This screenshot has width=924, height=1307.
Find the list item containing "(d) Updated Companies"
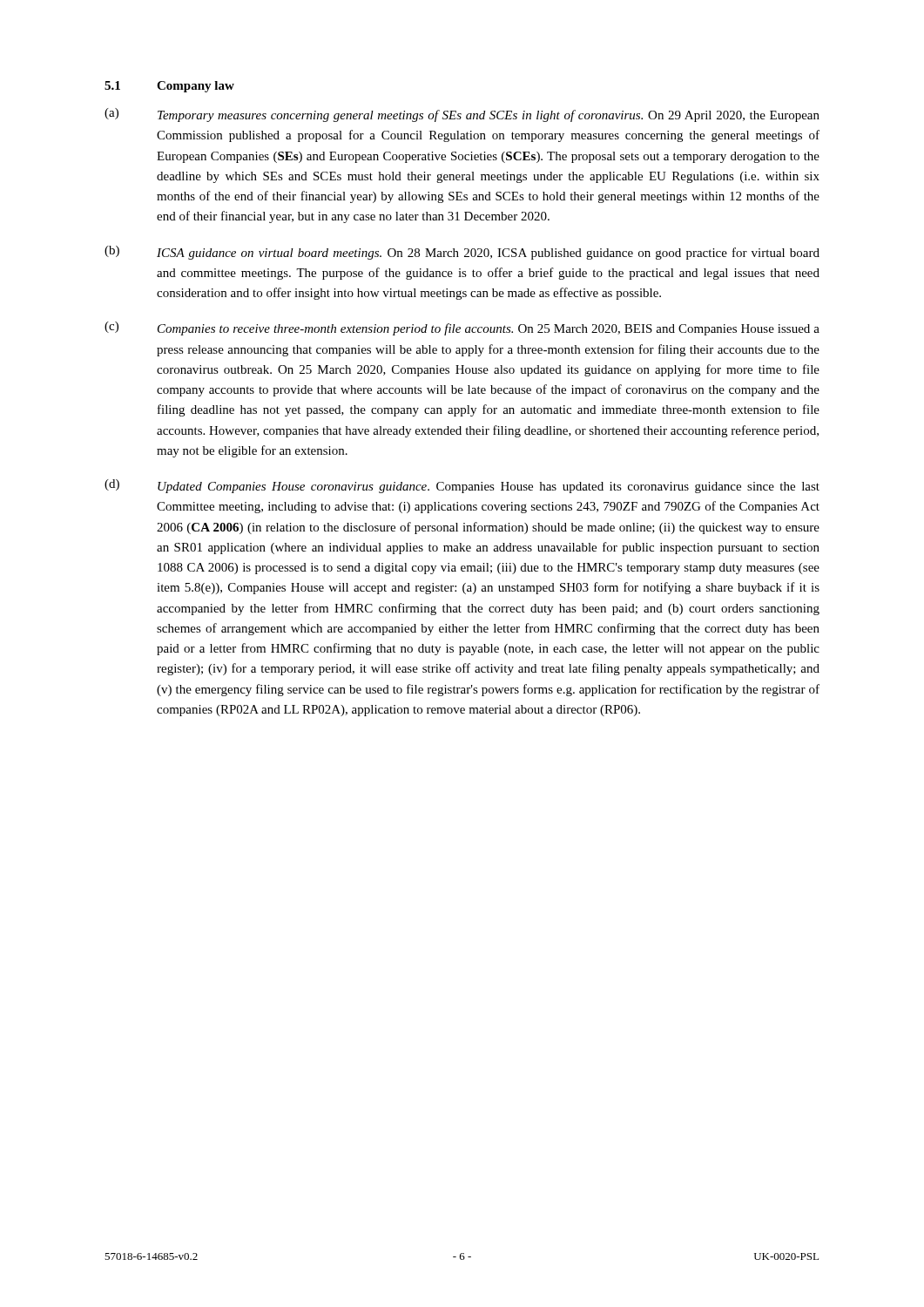click(x=462, y=598)
